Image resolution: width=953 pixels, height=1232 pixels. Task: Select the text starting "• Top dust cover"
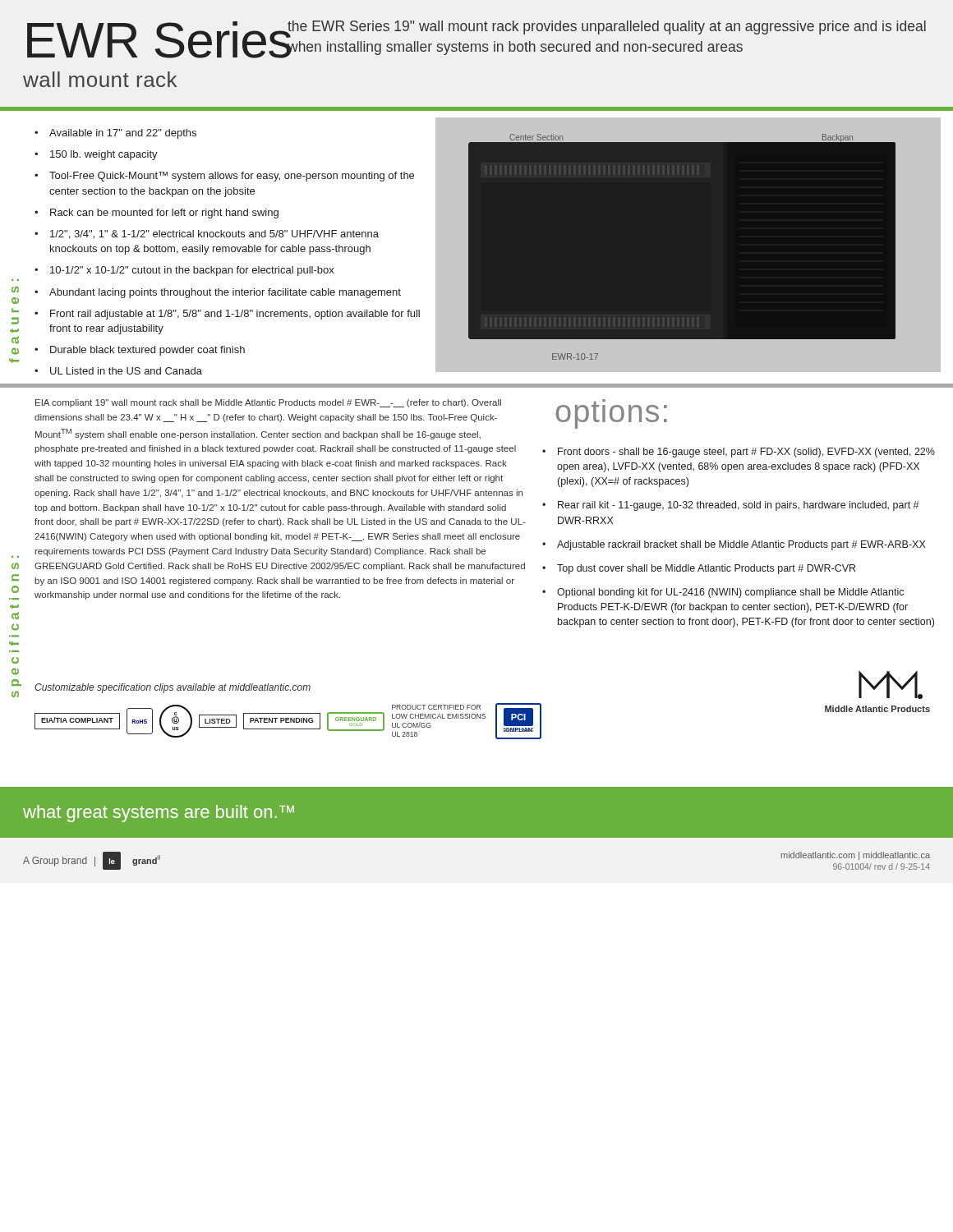point(699,568)
